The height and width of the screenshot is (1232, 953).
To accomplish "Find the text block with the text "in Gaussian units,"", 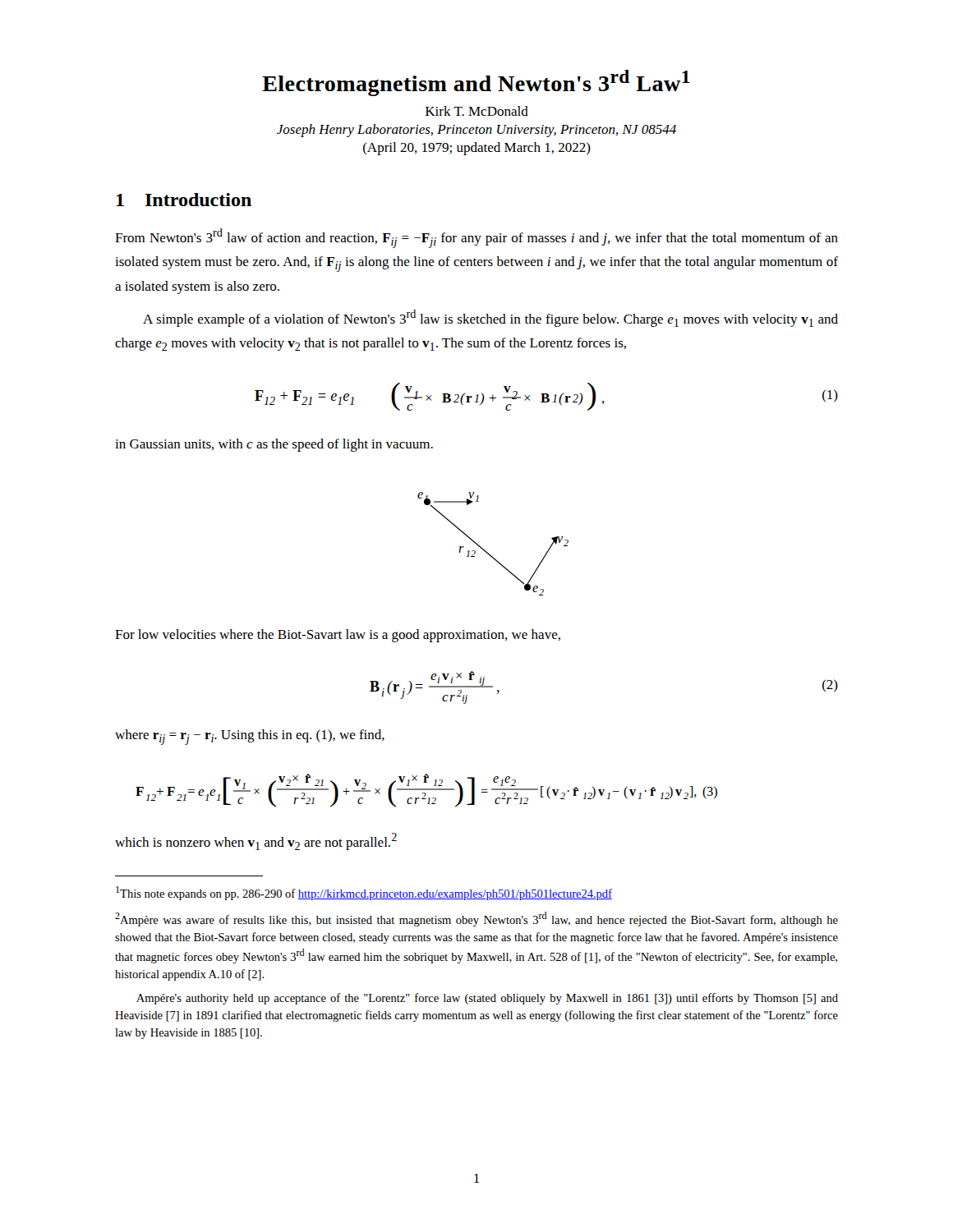I will (x=274, y=445).
